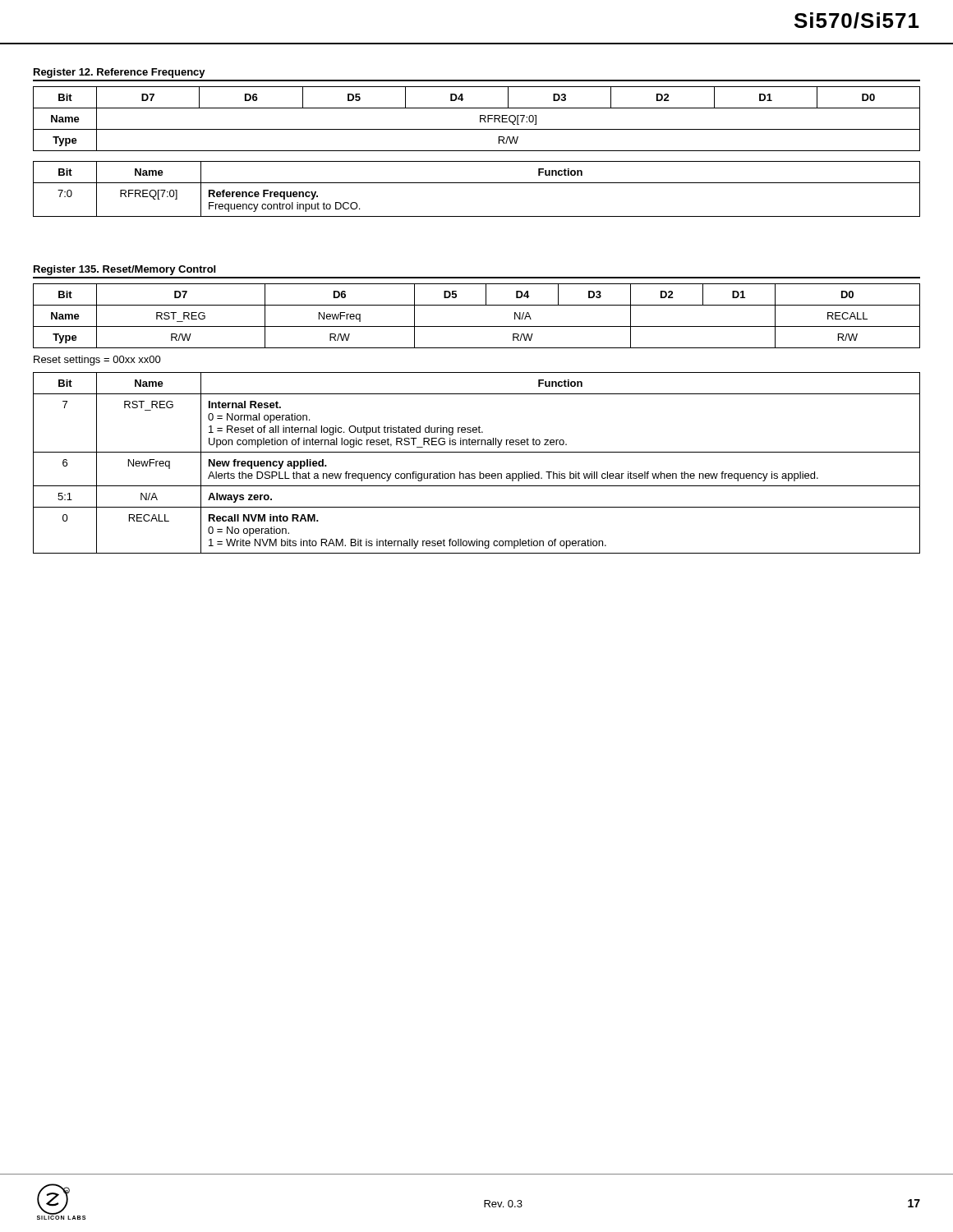
Task: Click on the table containing "Reference Frequency. Frequency control input"
Action: (476, 189)
